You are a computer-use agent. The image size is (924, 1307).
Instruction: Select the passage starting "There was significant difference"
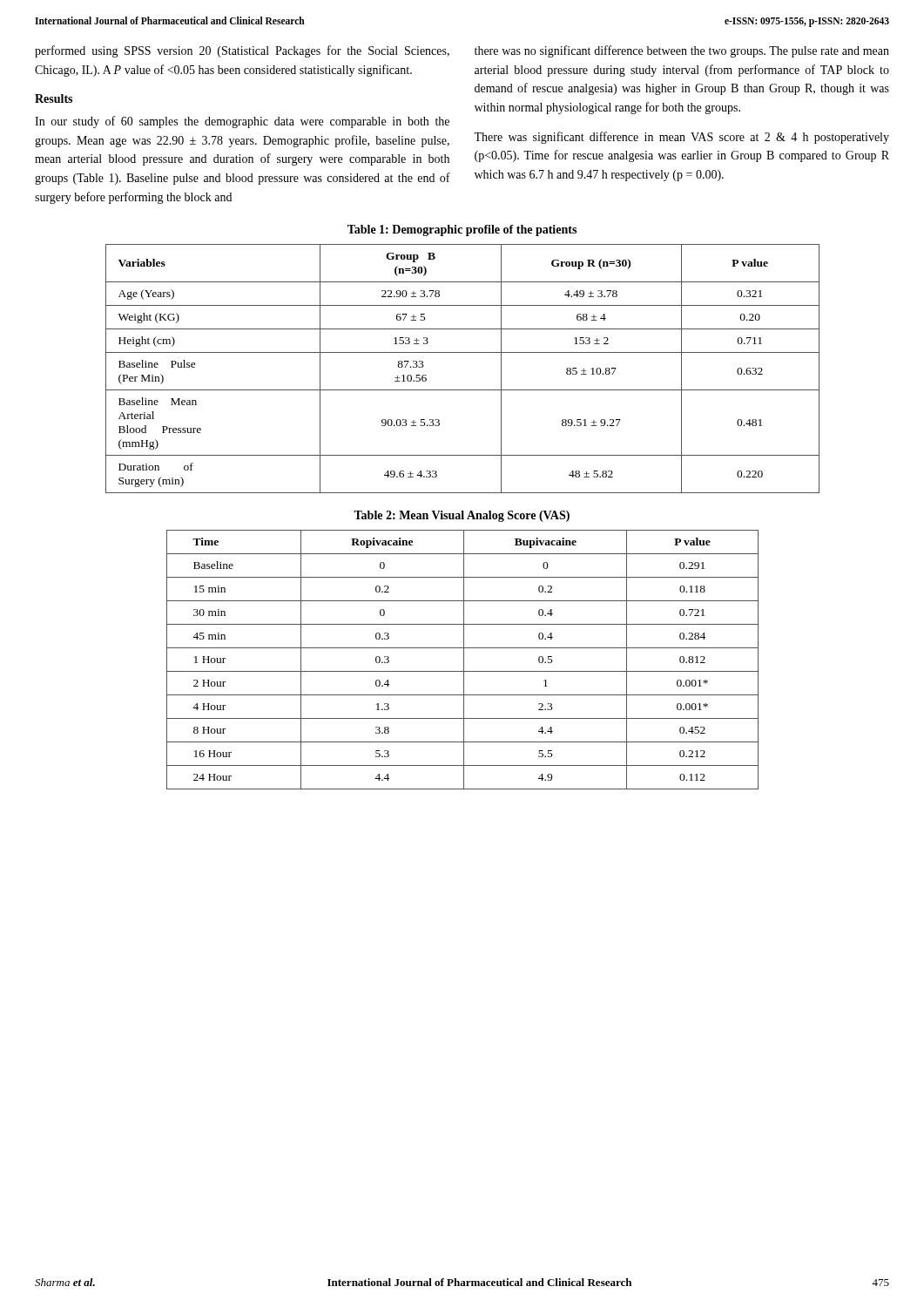coord(682,156)
